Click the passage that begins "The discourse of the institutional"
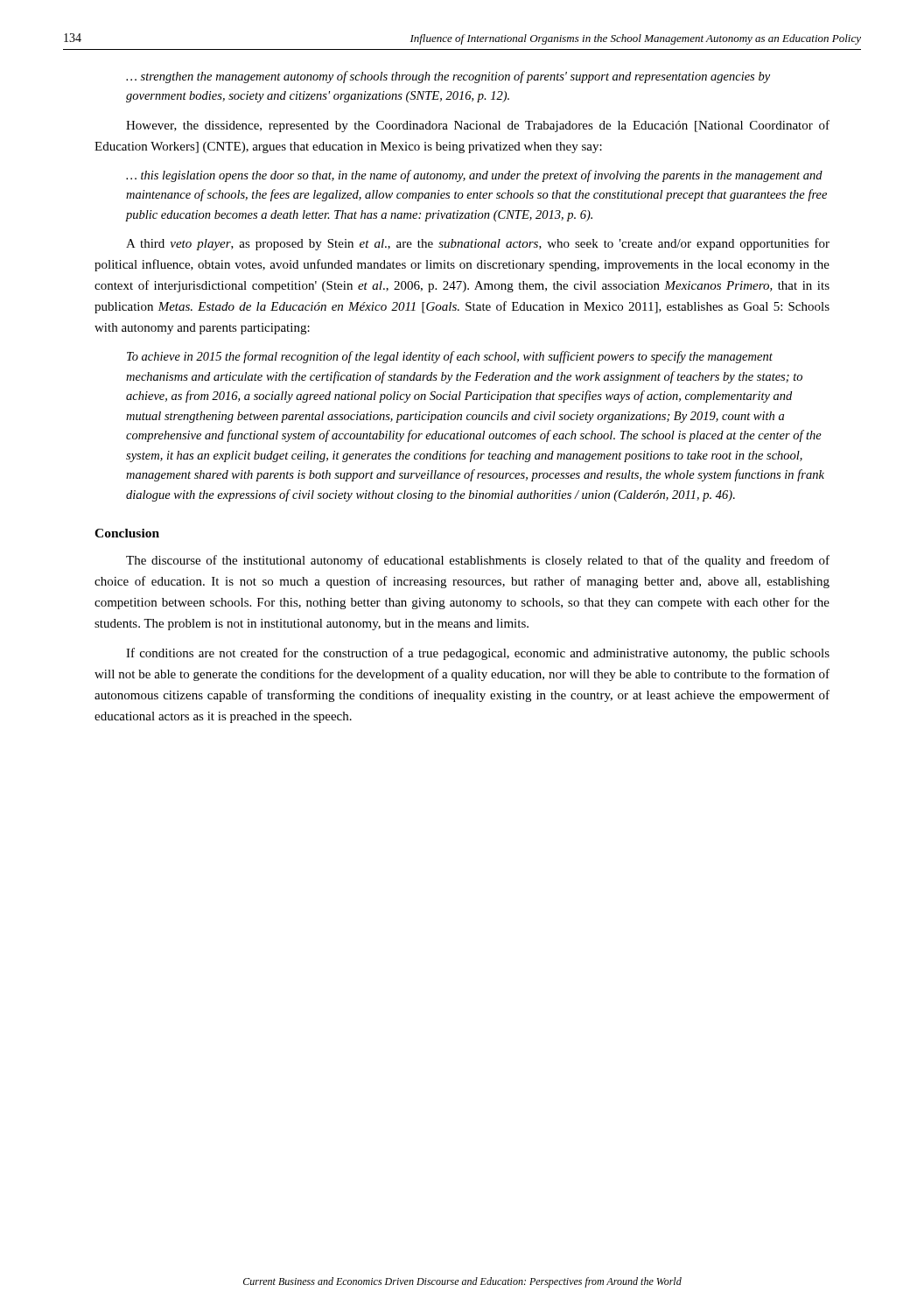 pos(462,592)
